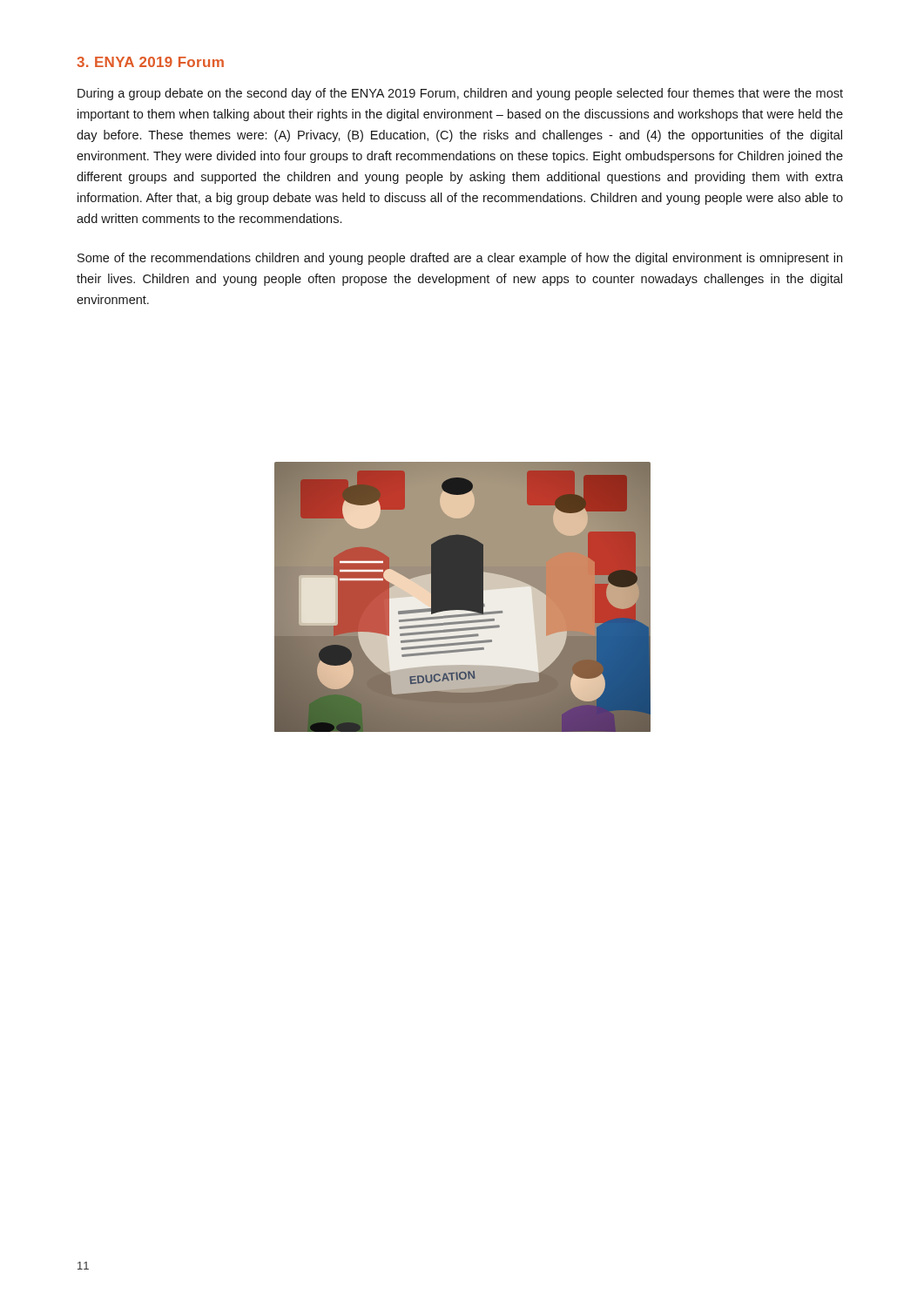Find the block on this page that starts "During a group debate on the second"

[460, 156]
